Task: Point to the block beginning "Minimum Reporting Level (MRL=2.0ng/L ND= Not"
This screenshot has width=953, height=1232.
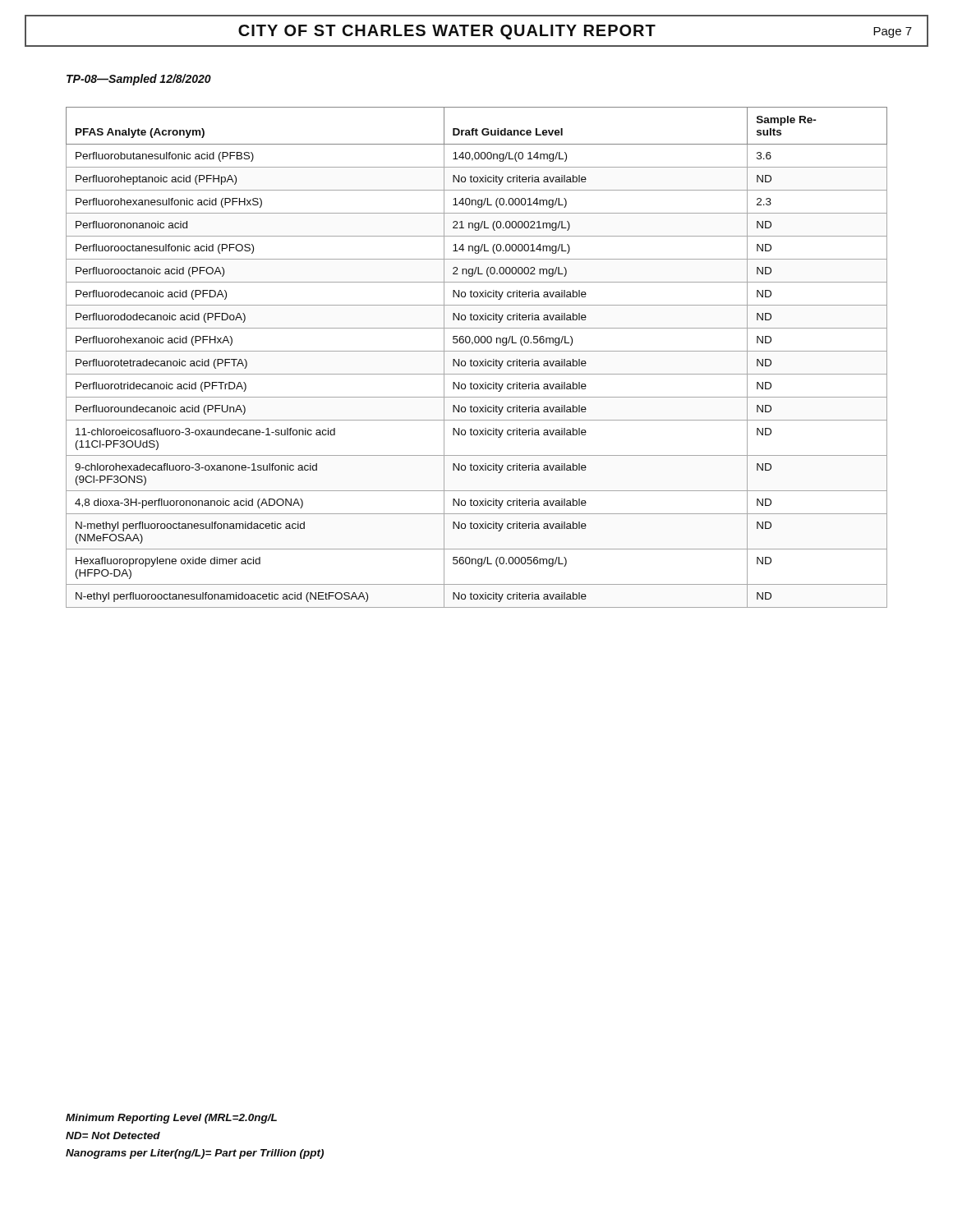Action: coord(171,1119)
